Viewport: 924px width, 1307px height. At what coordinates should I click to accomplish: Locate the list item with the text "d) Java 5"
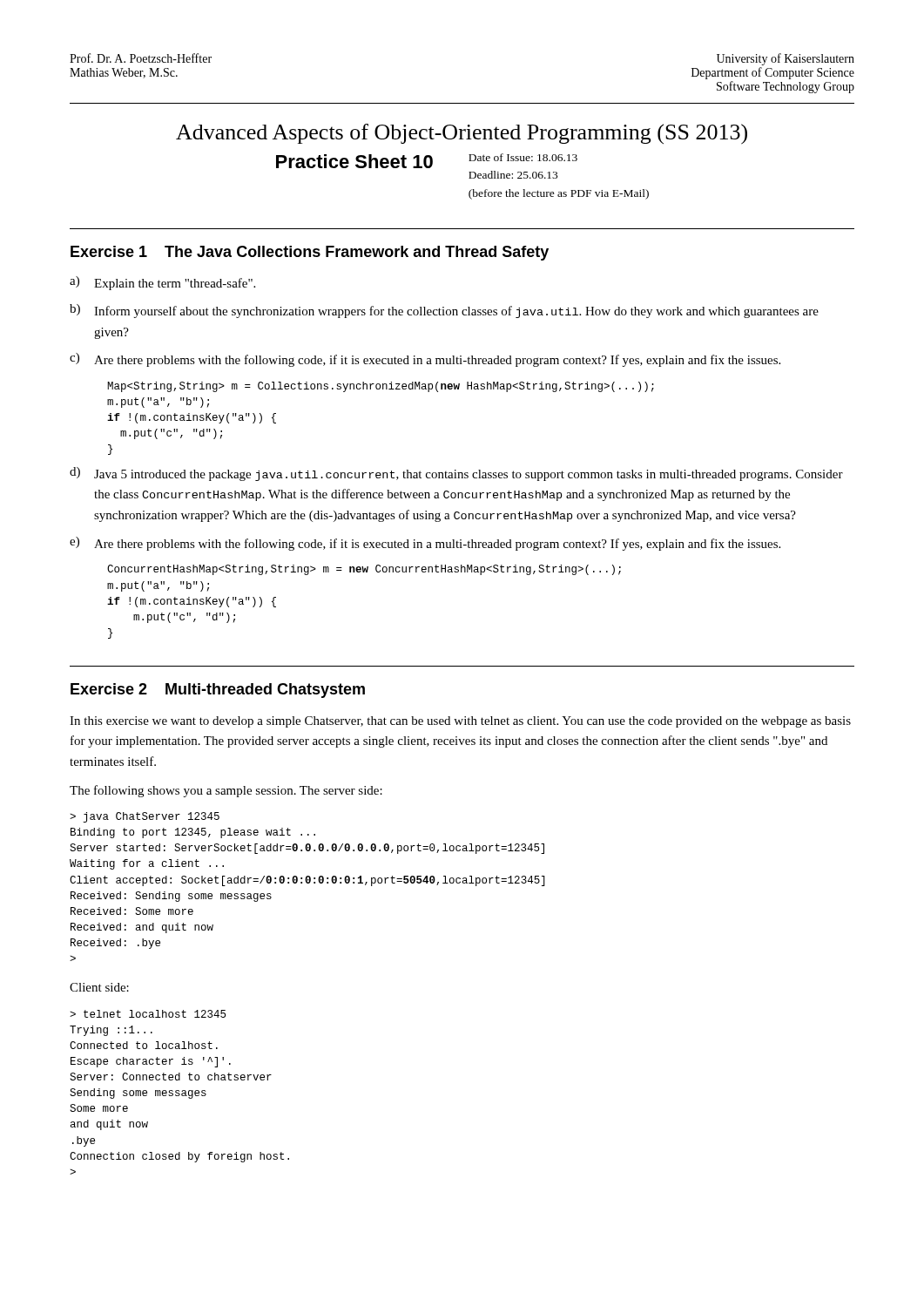462,495
